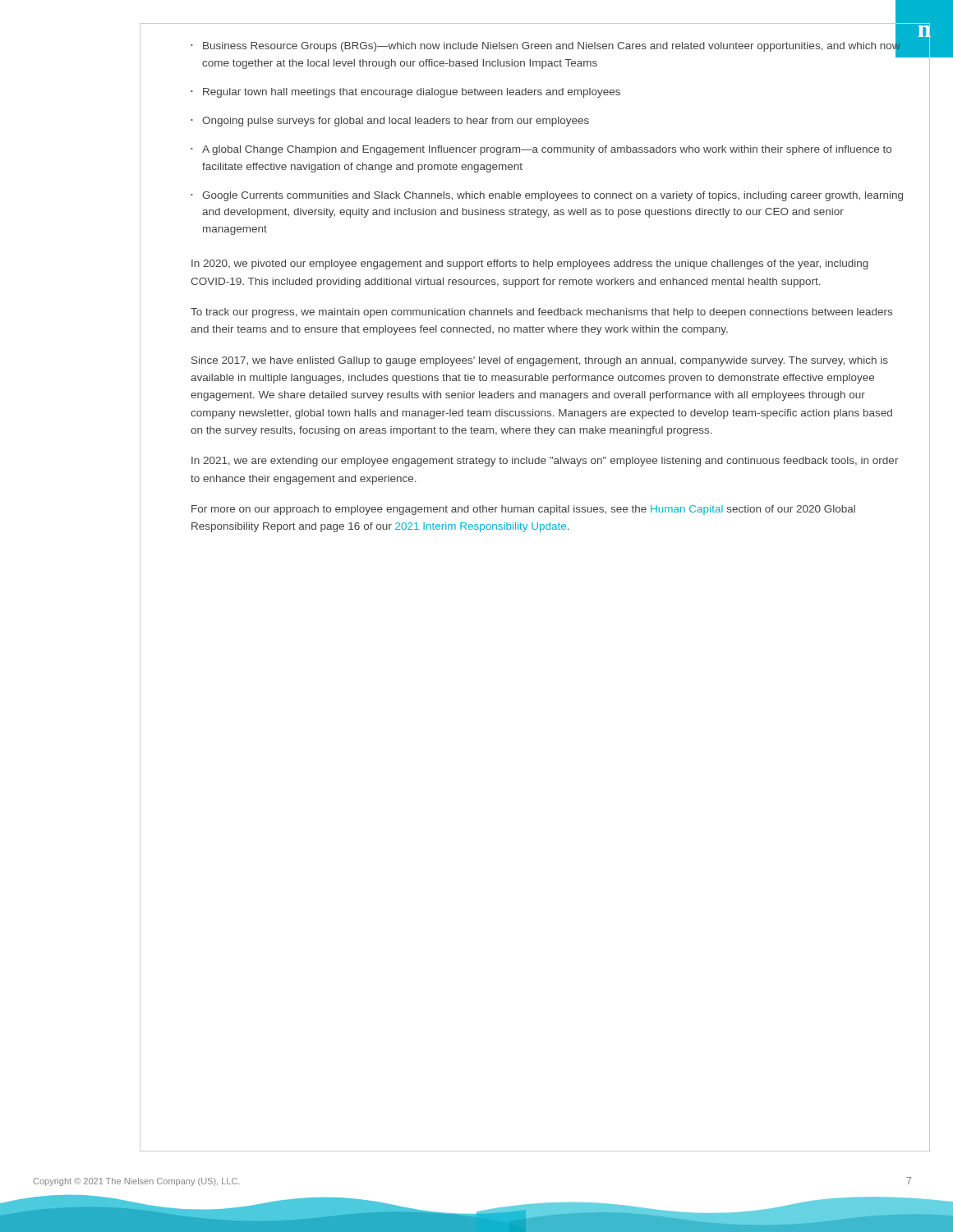Locate the text starting "In 2020, we"
Image resolution: width=953 pixels, height=1232 pixels.
[x=530, y=272]
